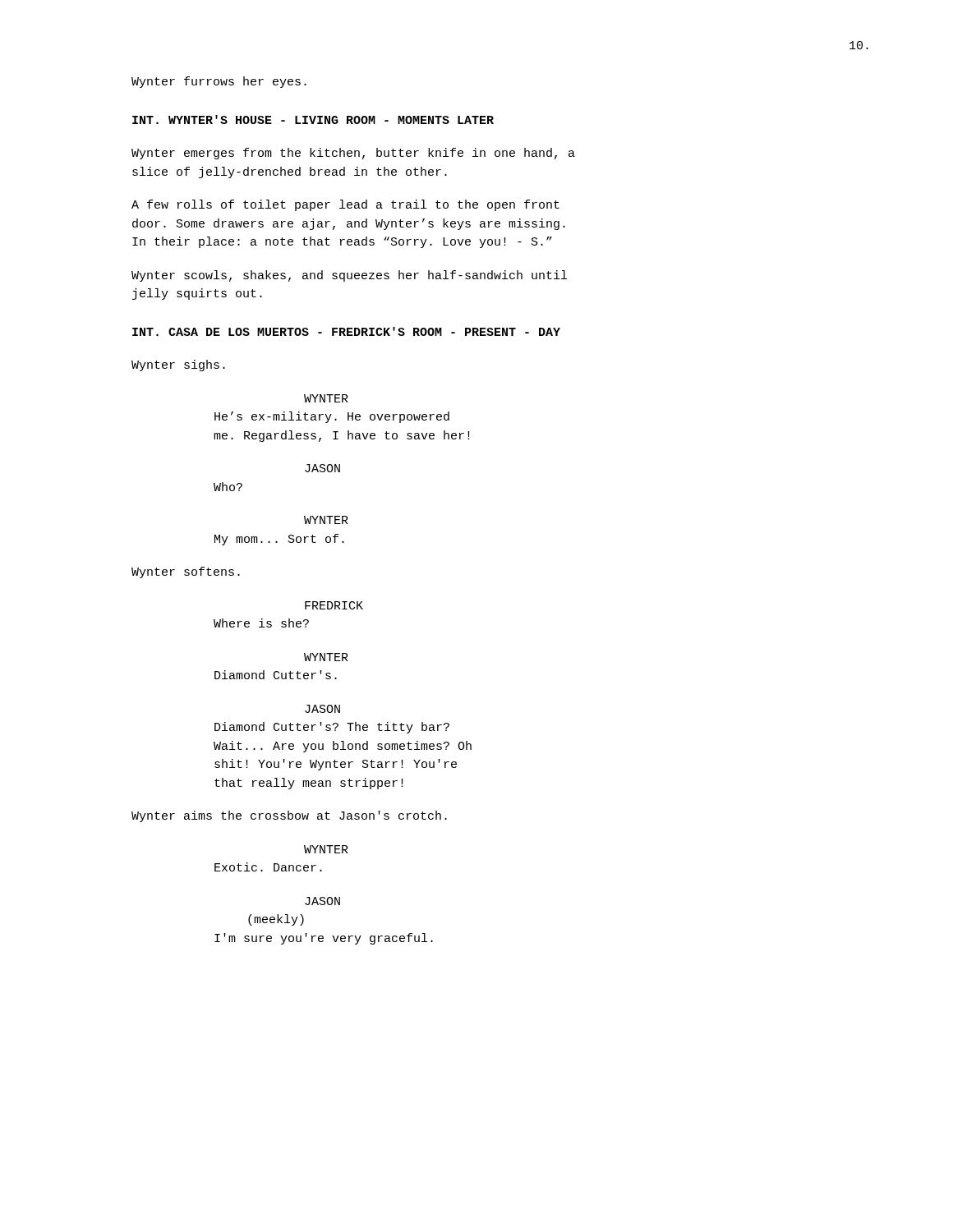Locate the block of text that opens with "JASON Diamond Cutter's? The titty bar?"

click(x=476, y=747)
